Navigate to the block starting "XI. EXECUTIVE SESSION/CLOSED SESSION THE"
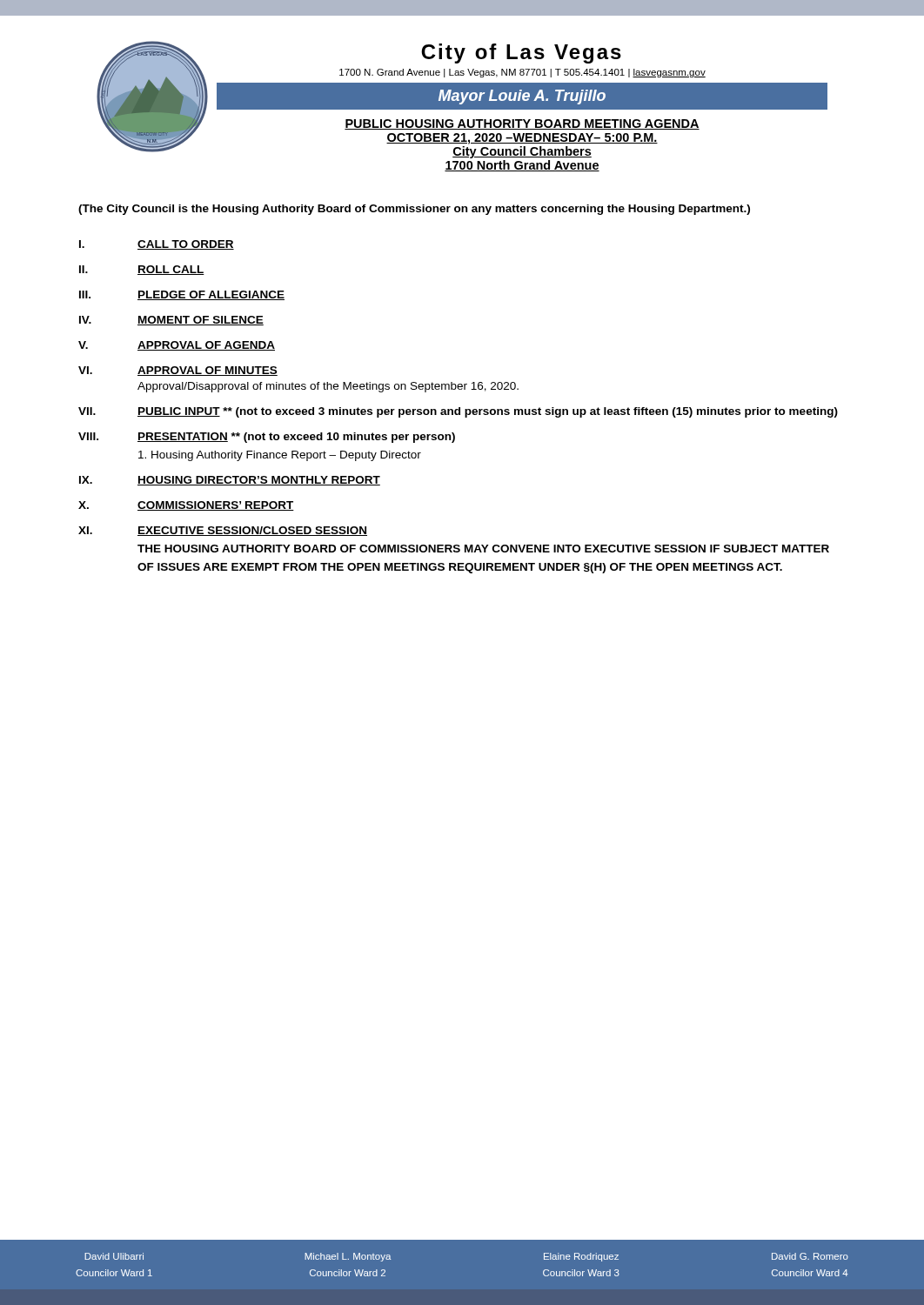 click(462, 550)
